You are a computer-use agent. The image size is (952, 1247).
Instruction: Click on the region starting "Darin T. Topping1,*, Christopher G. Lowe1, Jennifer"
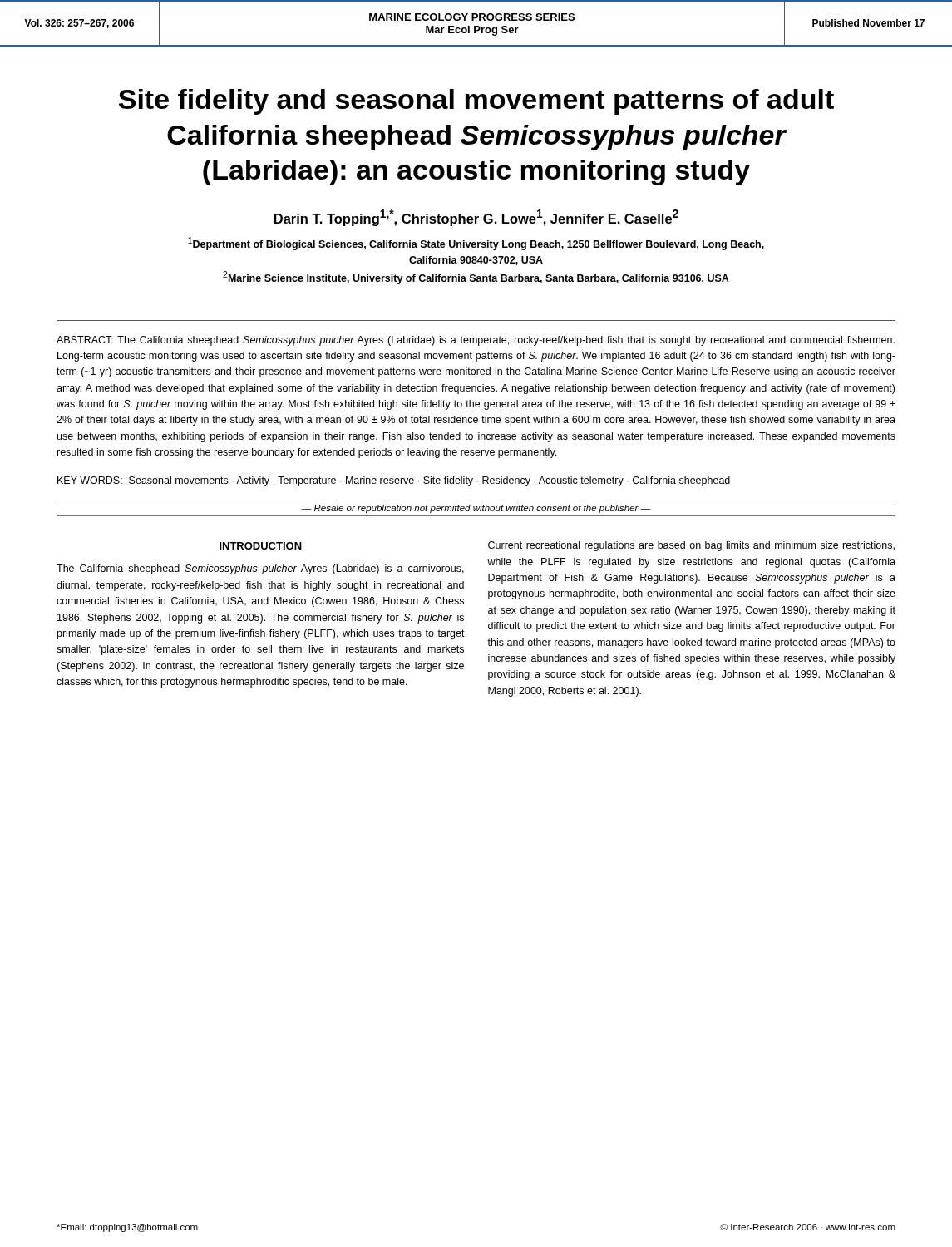pos(476,216)
